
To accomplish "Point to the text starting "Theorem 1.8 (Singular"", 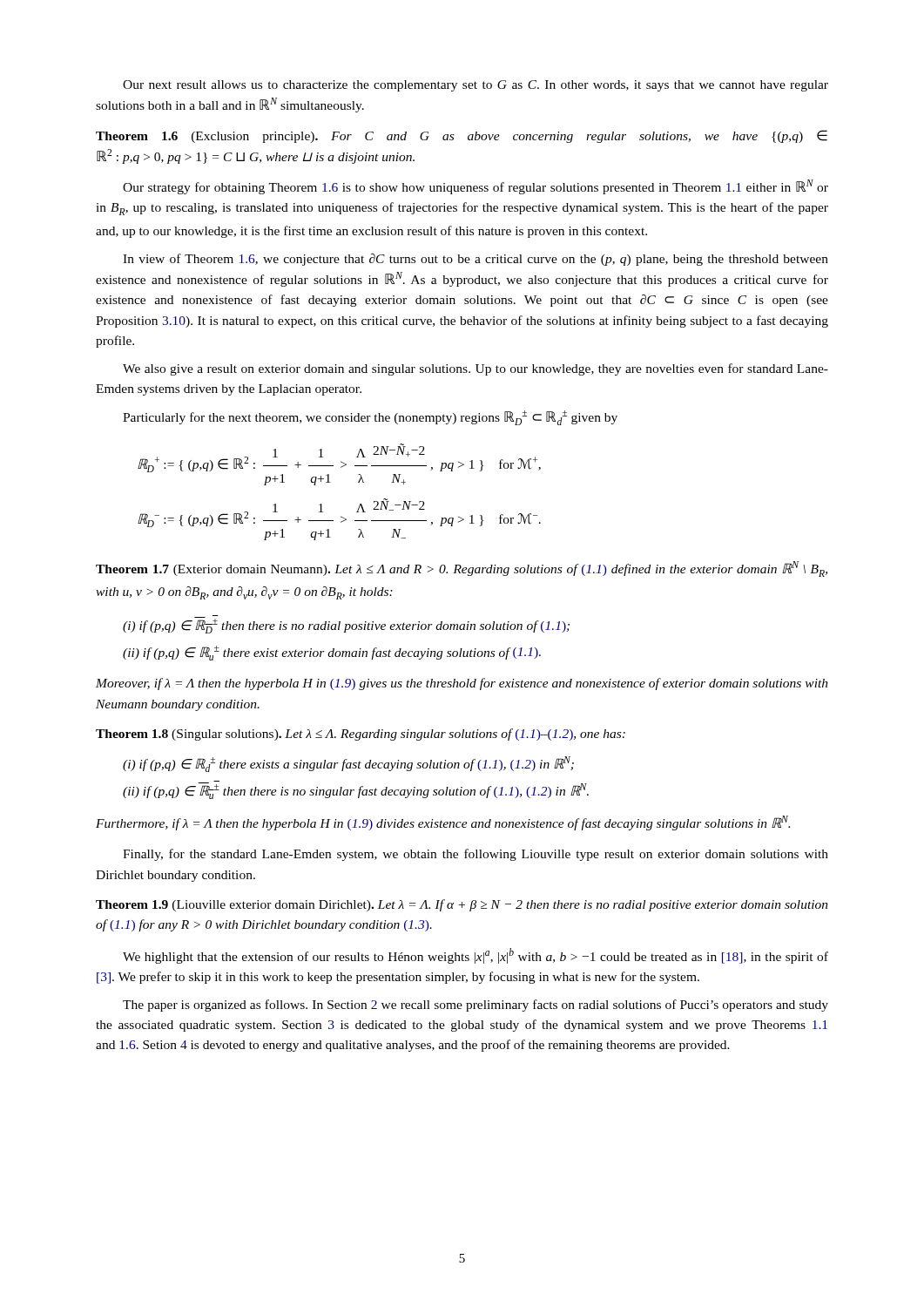I will point(462,733).
